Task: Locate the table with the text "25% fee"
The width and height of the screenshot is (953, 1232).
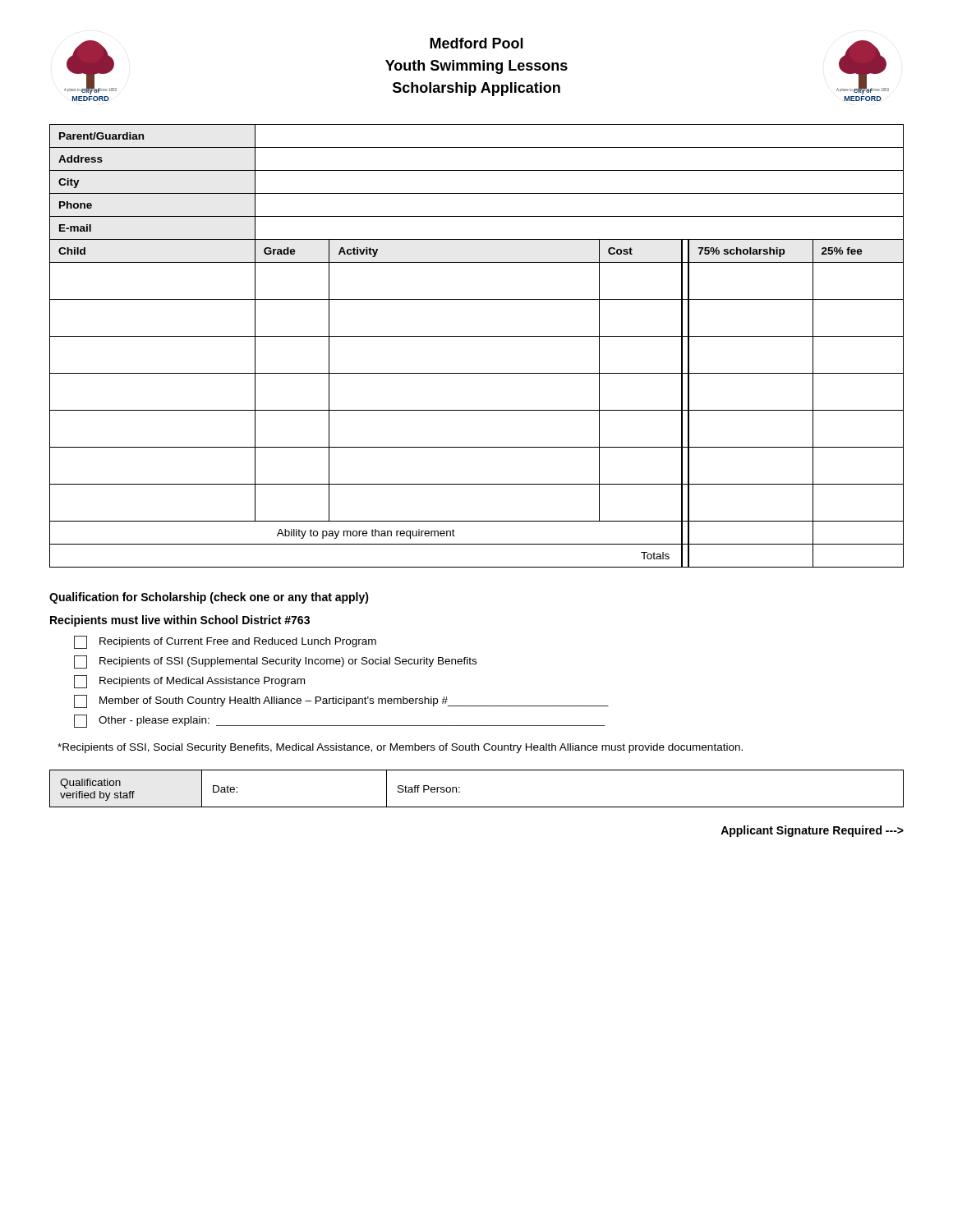Action: click(x=476, y=346)
